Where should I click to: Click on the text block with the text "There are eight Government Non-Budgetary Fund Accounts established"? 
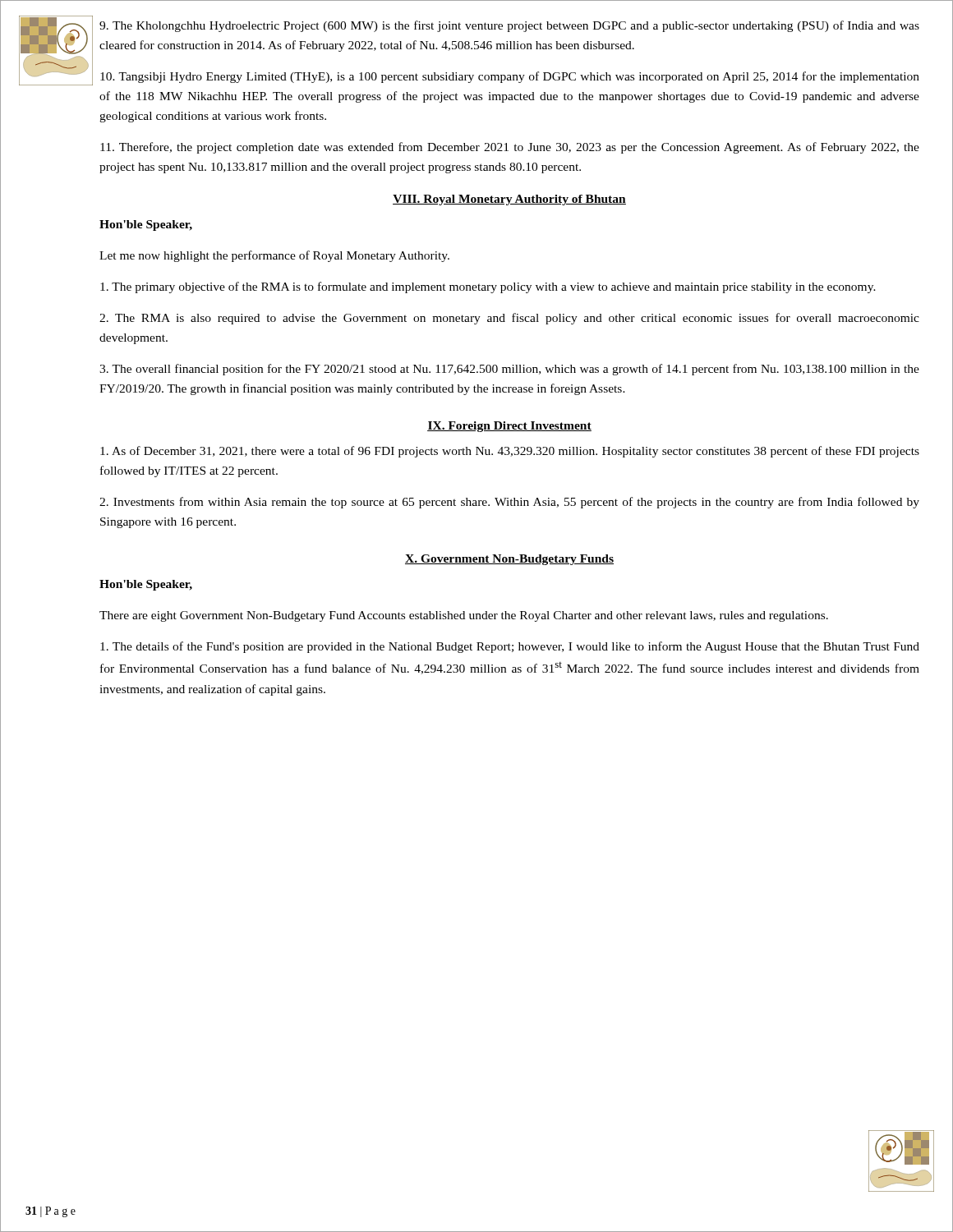(x=464, y=615)
